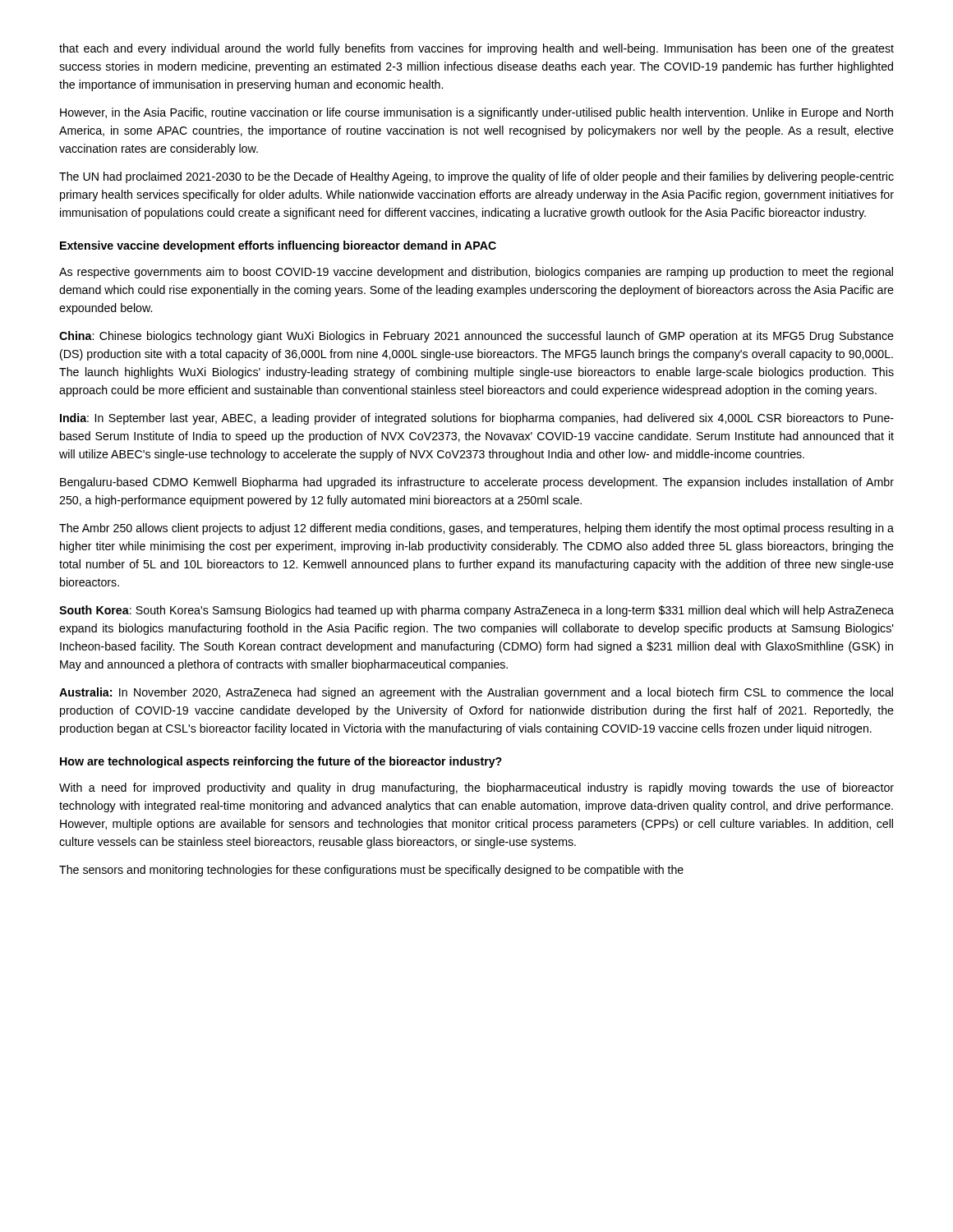Locate the text block that reads "that each and"

(476, 67)
